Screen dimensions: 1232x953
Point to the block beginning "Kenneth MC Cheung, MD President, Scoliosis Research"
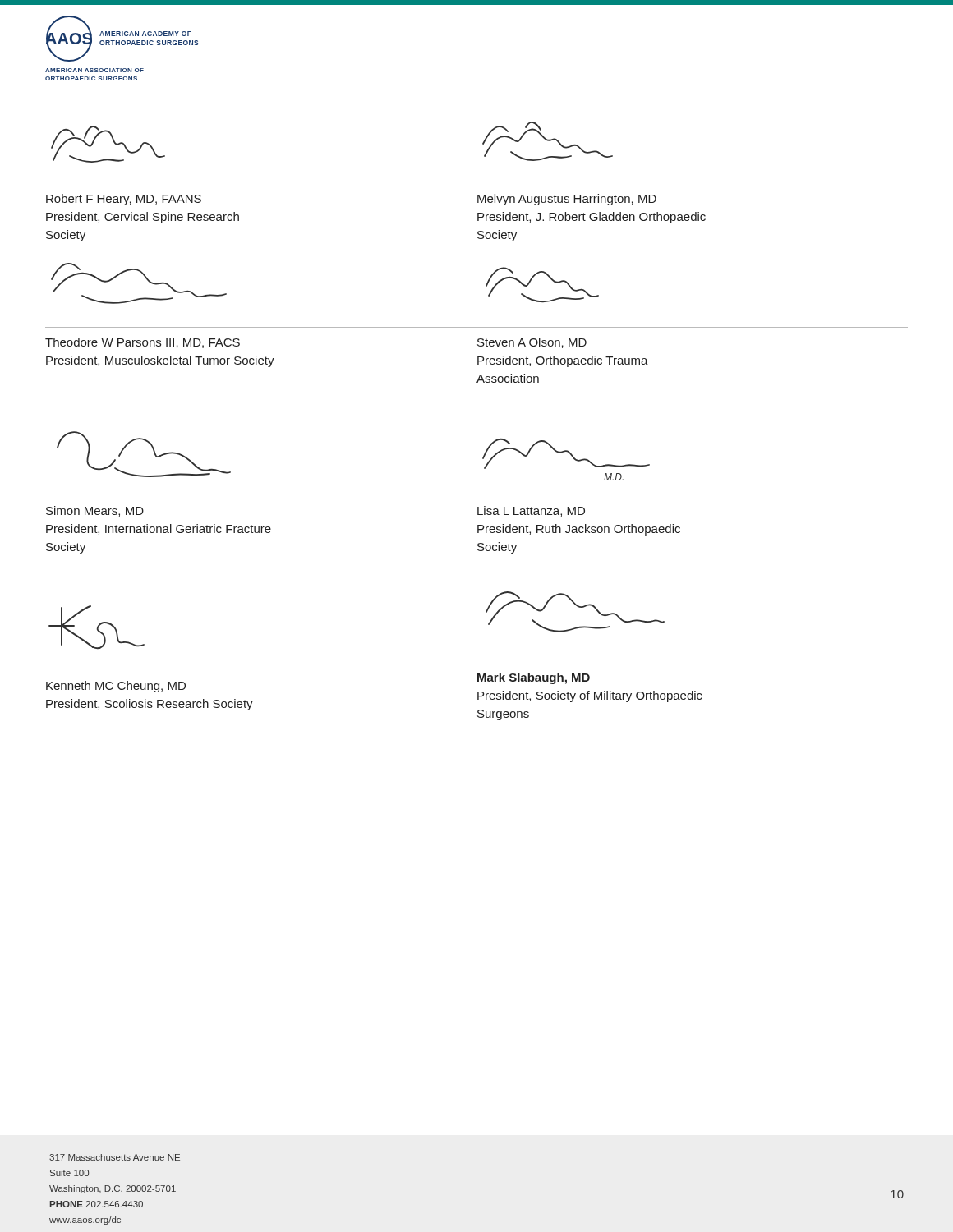tap(173, 695)
